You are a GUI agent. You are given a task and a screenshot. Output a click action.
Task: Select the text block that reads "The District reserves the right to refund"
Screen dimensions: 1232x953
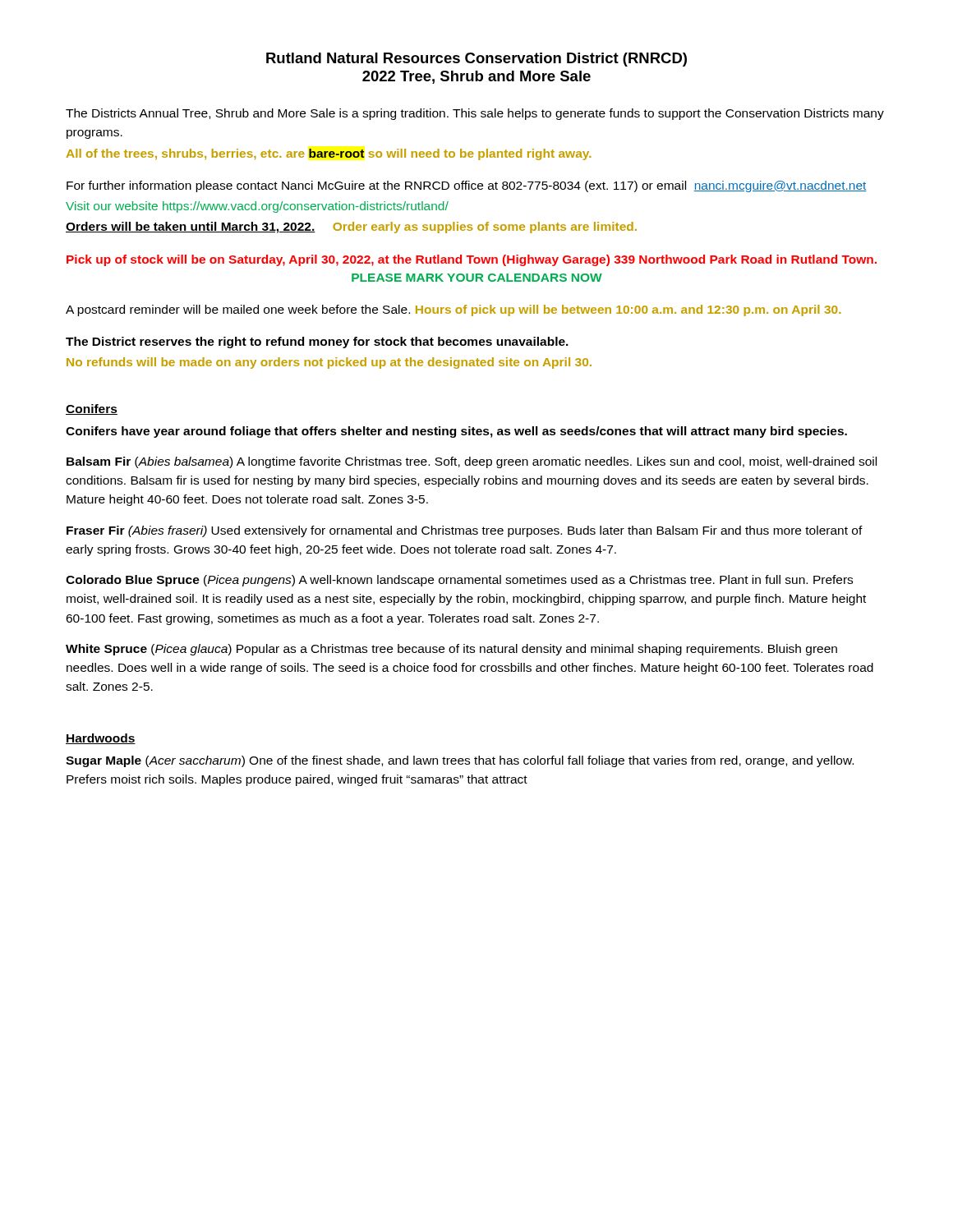476,352
